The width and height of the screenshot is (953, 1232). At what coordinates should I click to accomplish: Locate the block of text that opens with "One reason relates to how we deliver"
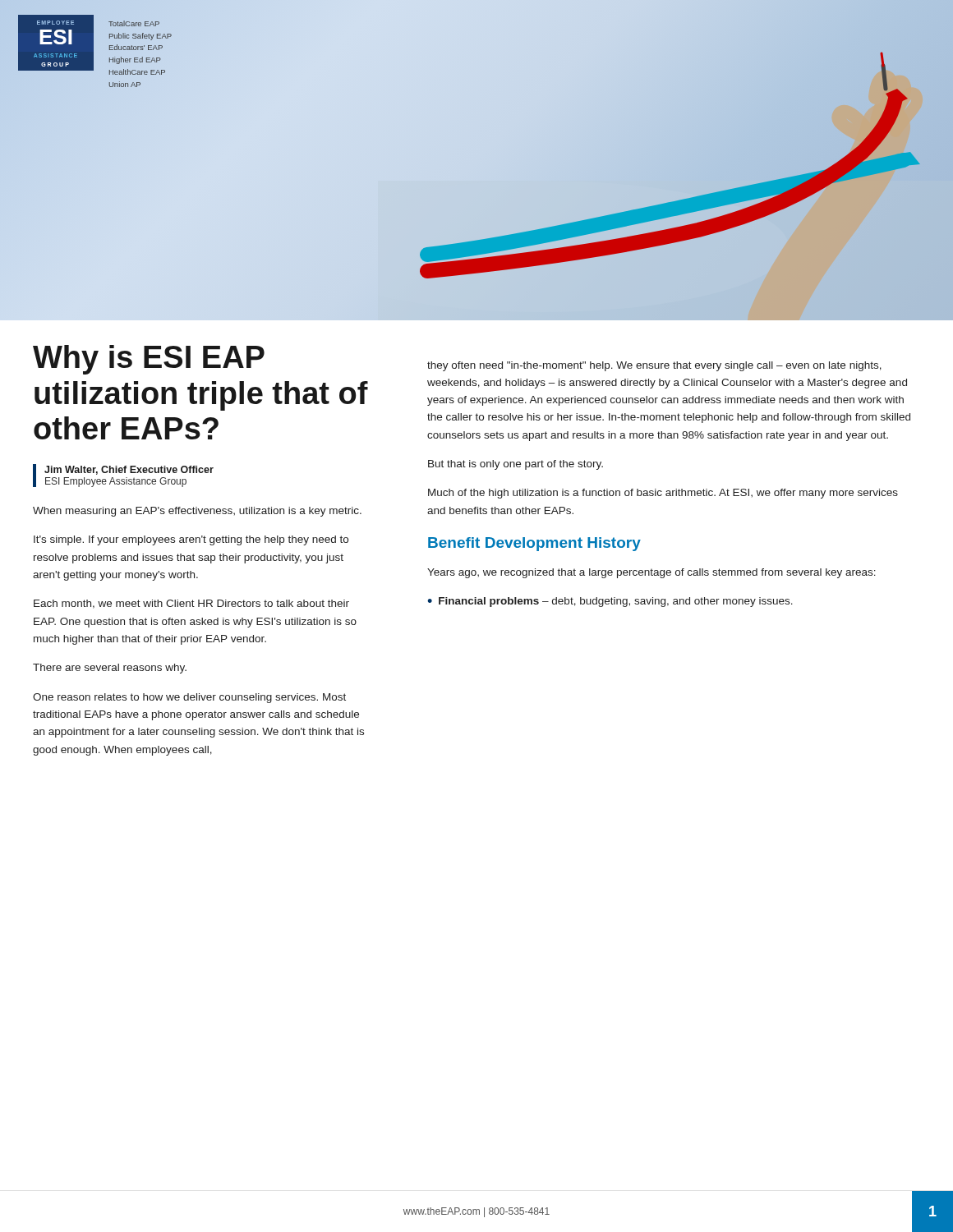point(201,723)
